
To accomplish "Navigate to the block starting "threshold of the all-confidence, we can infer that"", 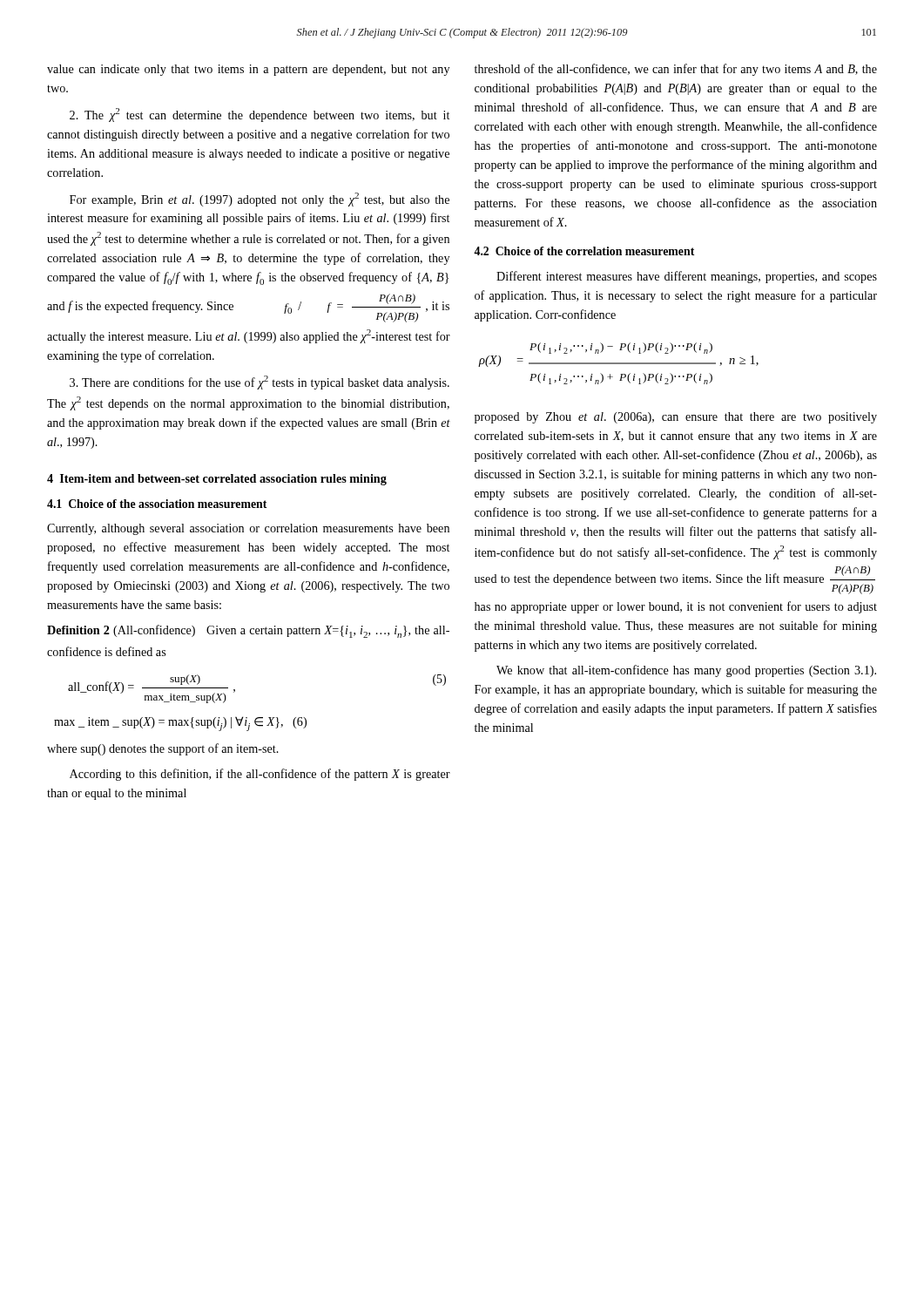I will 676,145.
